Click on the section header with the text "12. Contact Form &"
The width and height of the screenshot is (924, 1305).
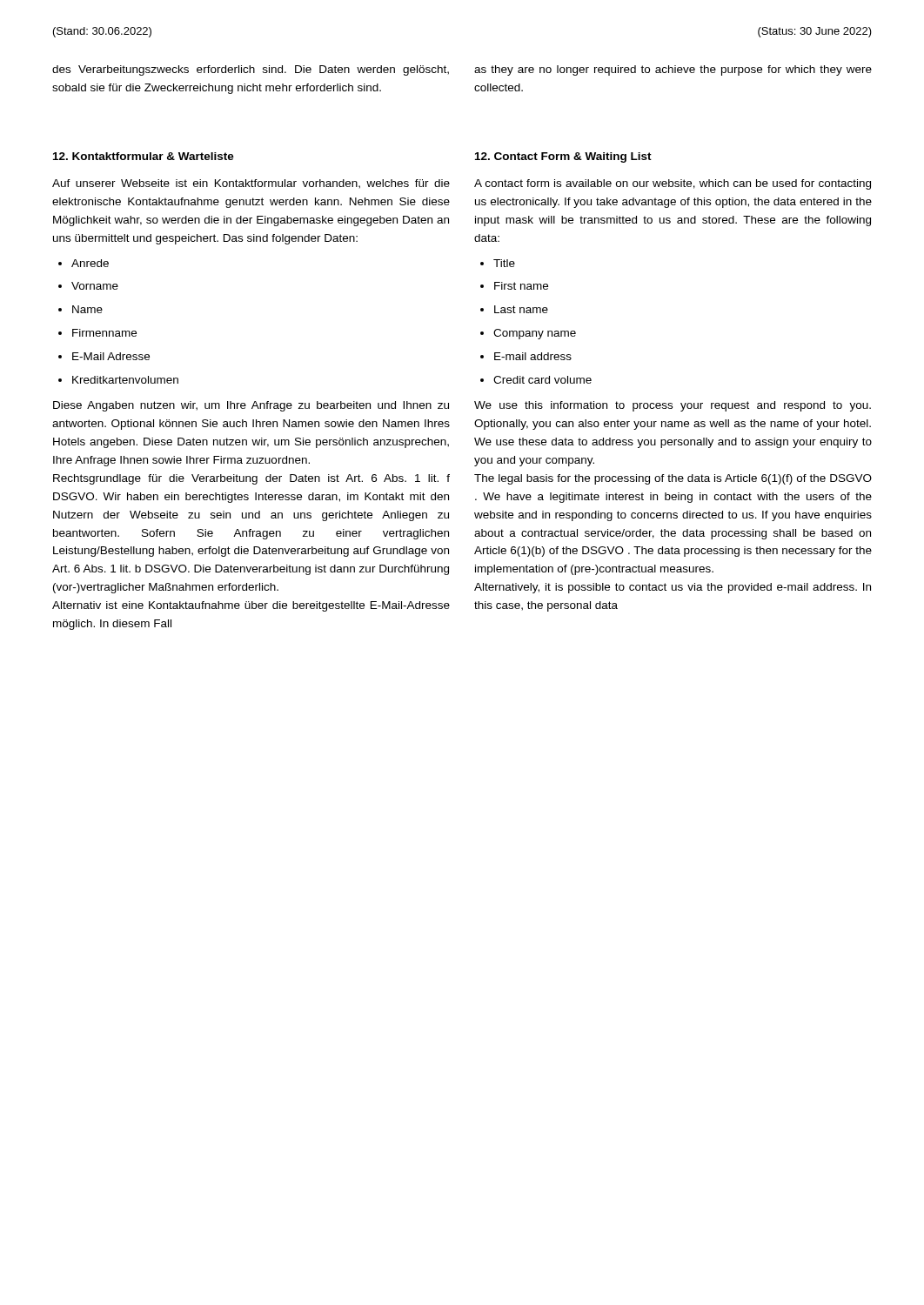563,156
